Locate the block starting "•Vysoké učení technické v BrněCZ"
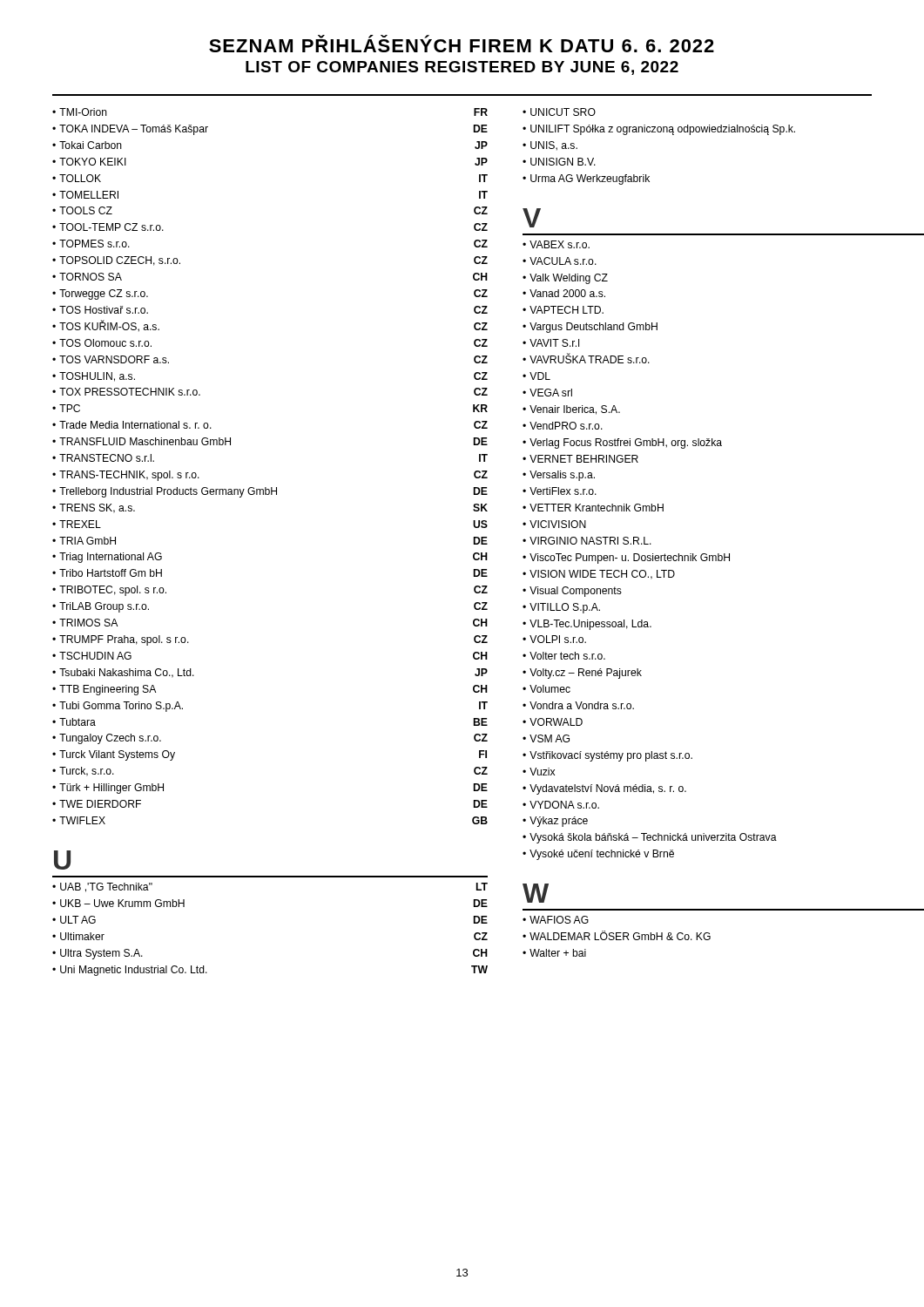Viewport: 924px width, 1307px height. [598, 855]
